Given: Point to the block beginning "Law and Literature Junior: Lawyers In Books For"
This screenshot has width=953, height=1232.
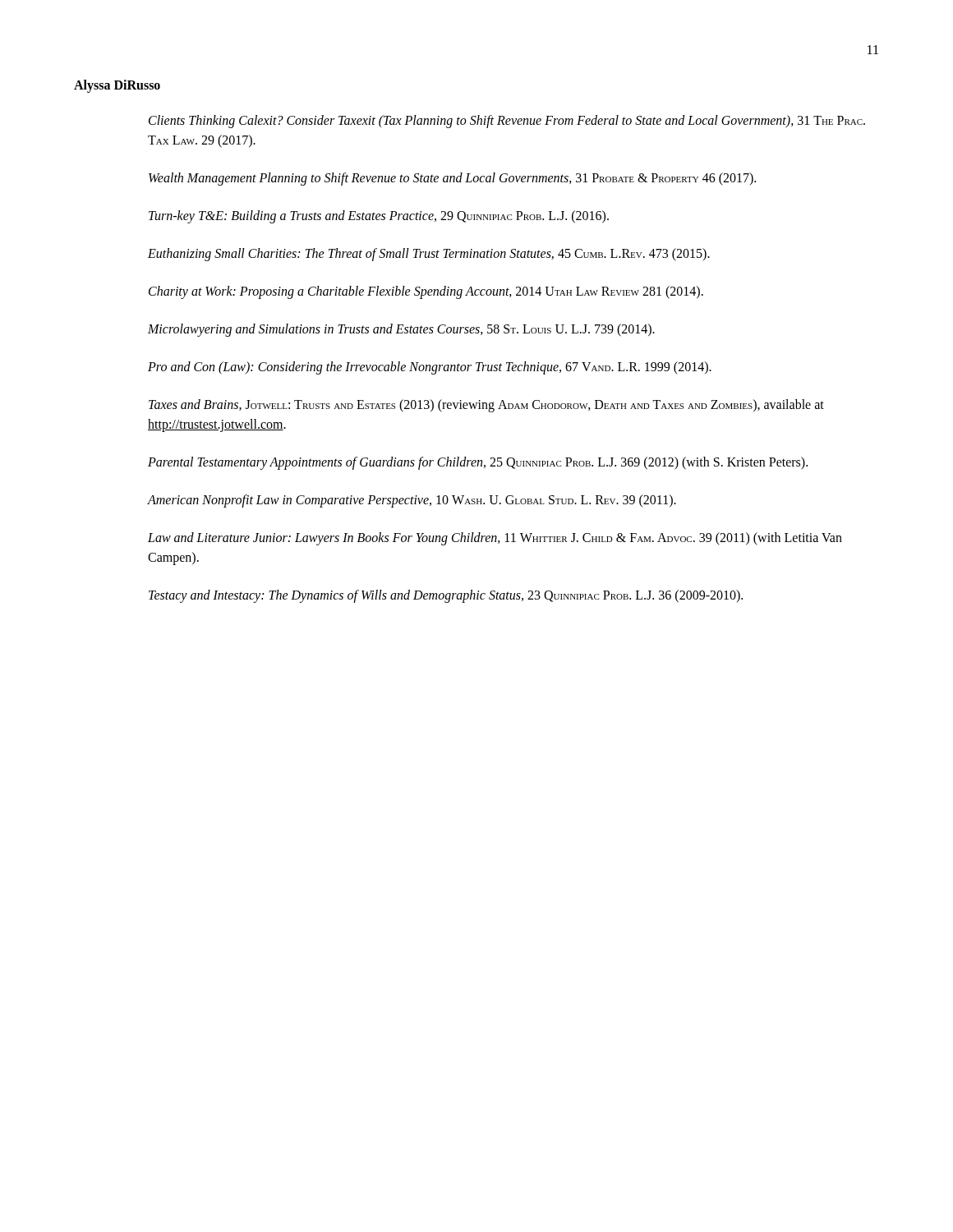Looking at the screenshot, I should click(x=495, y=547).
